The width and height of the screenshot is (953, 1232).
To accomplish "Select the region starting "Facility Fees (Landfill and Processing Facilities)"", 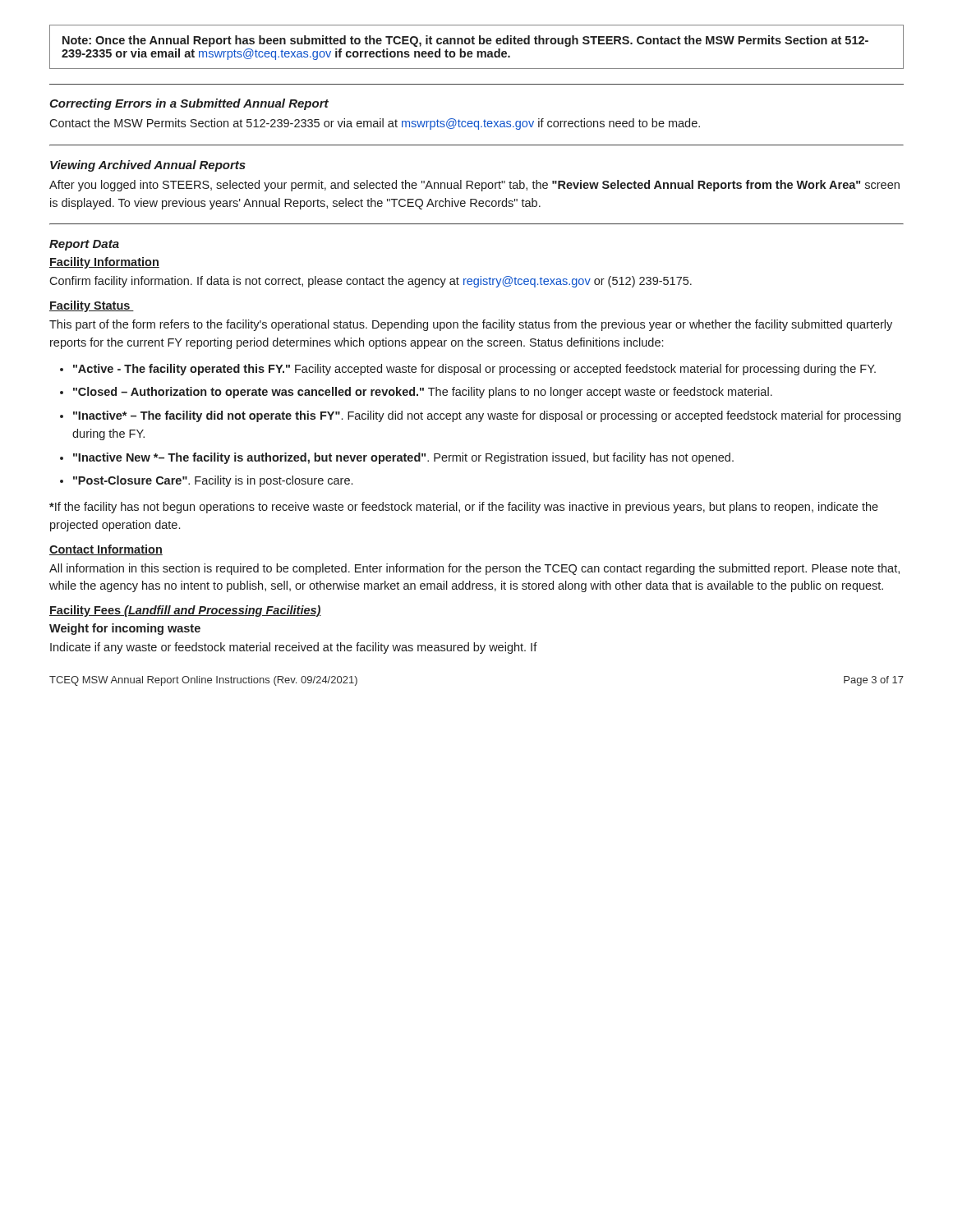I will pyautogui.click(x=185, y=610).
